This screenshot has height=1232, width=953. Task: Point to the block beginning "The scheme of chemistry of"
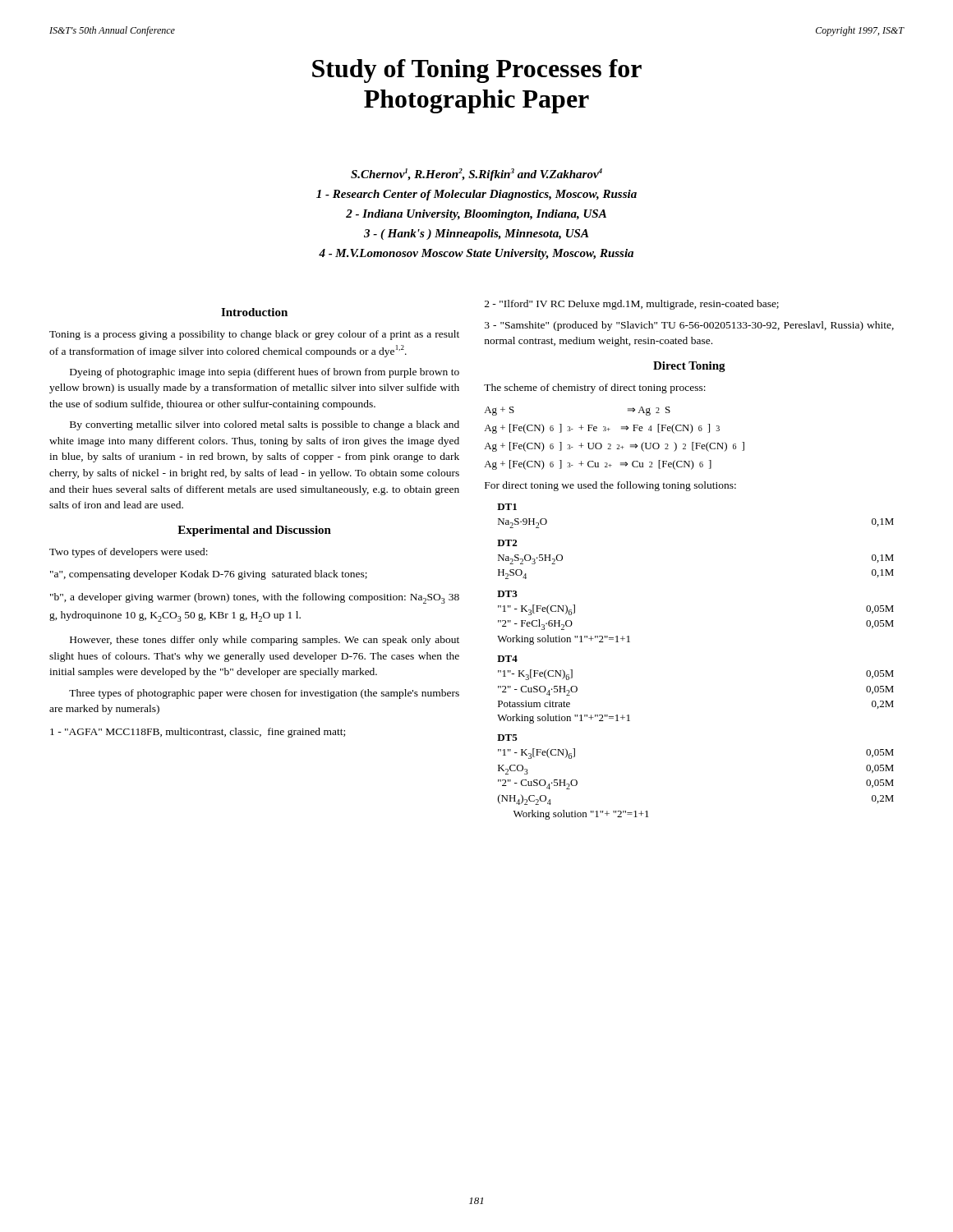(689, 387)
